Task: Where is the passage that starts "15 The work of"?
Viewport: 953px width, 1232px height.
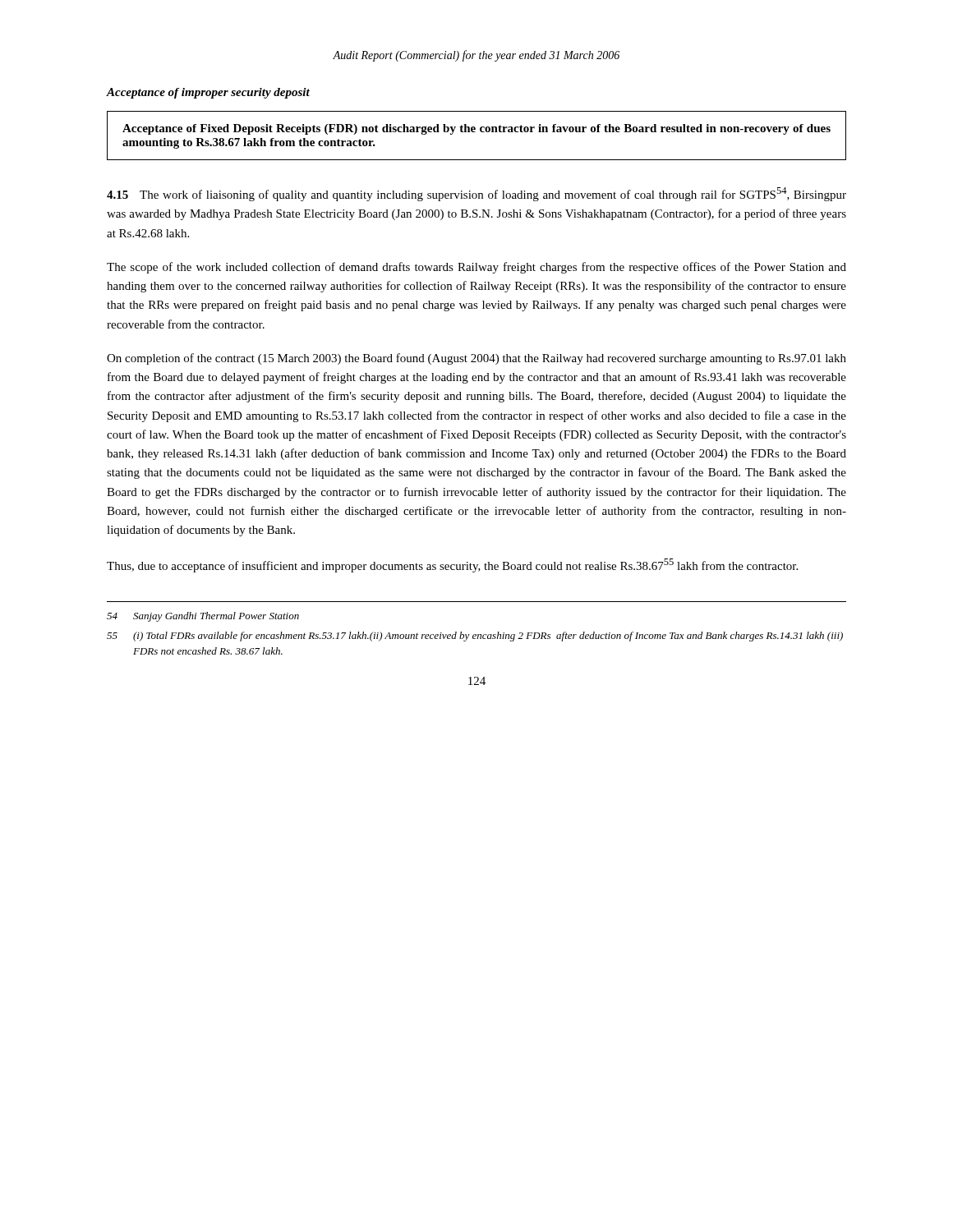Action: (476, 212)
